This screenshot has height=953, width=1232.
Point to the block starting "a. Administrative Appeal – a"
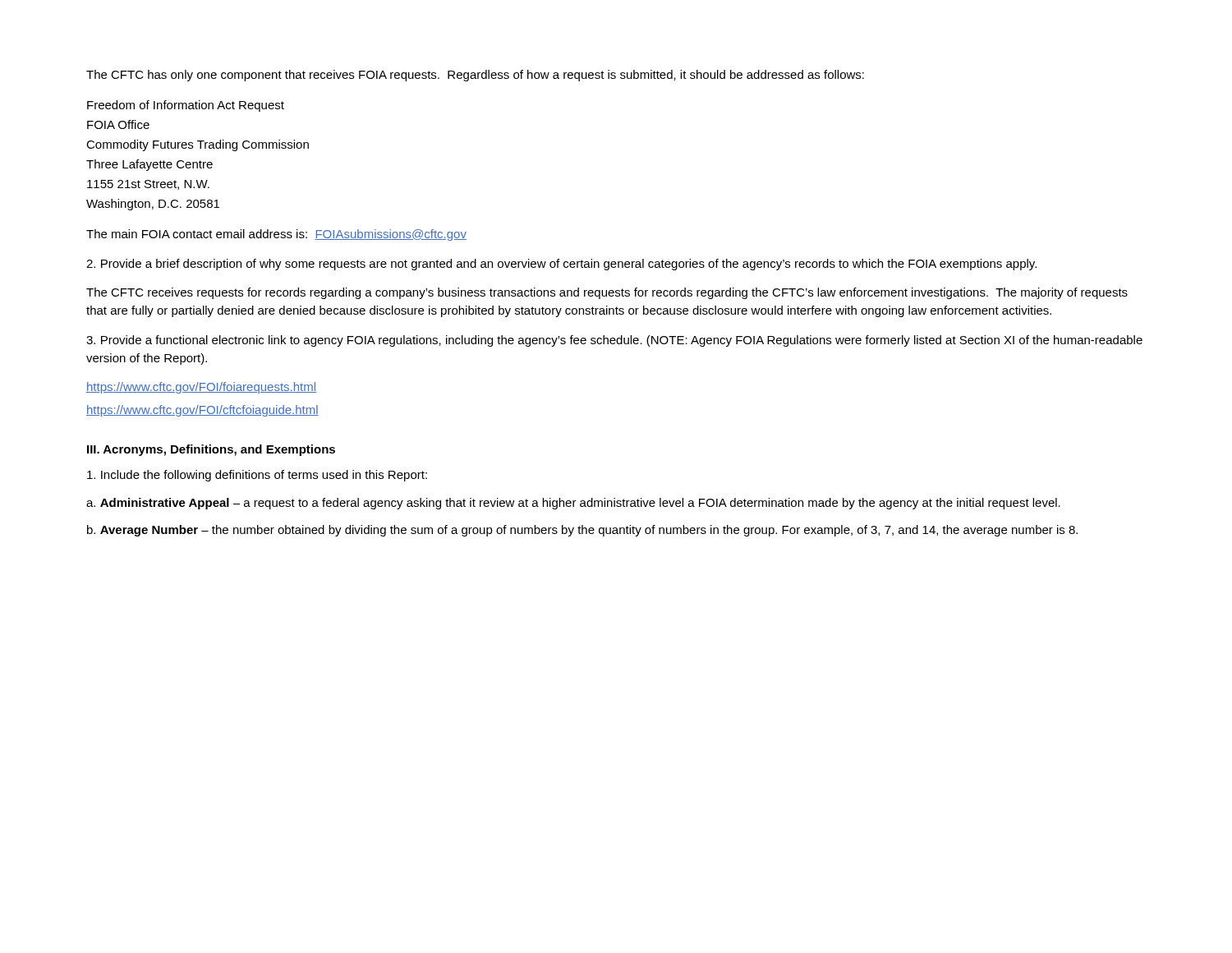(574, 502)
